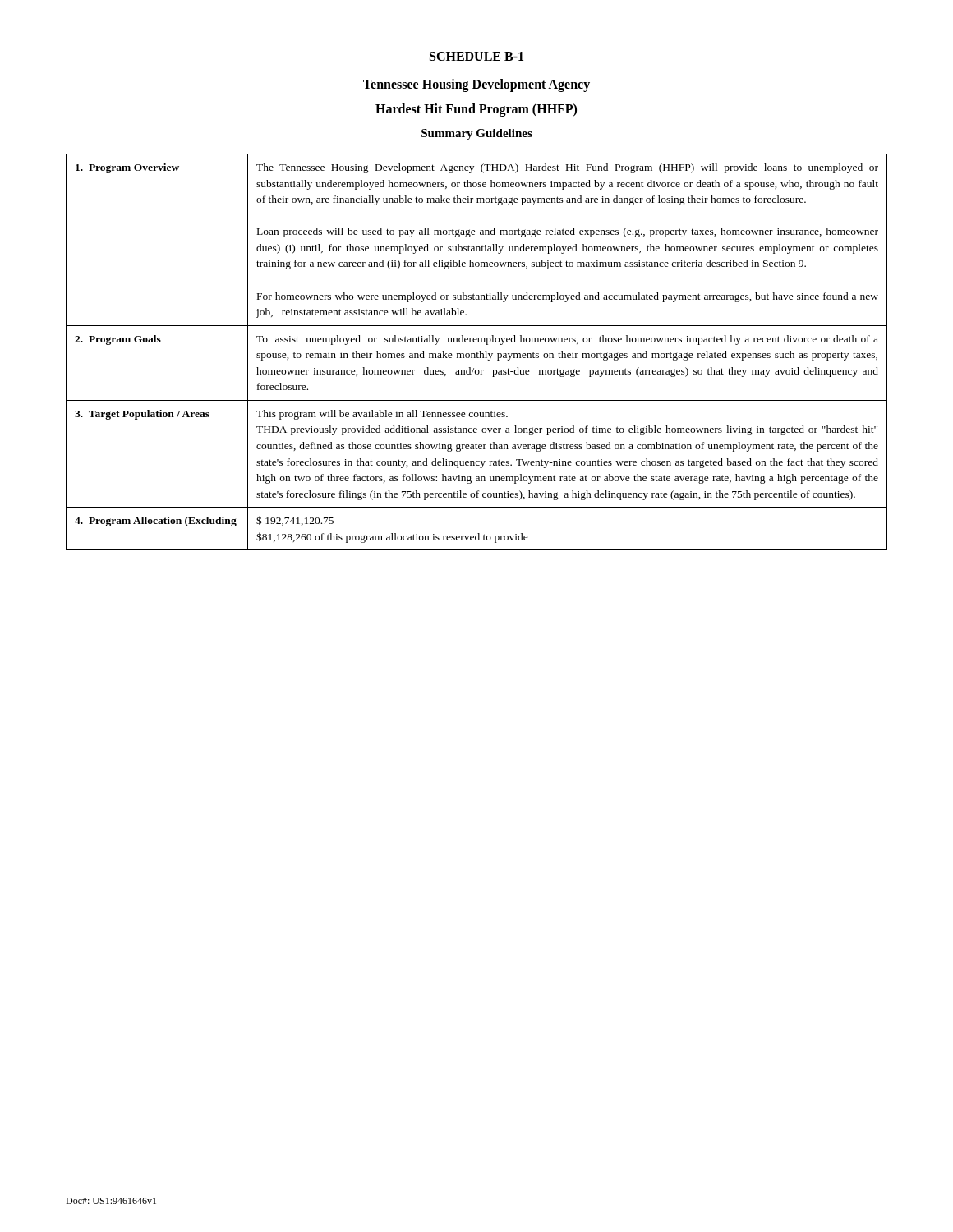
Task: Find the text block starting "SCHEDULE B-1"
Action: [x=476, y=57]
